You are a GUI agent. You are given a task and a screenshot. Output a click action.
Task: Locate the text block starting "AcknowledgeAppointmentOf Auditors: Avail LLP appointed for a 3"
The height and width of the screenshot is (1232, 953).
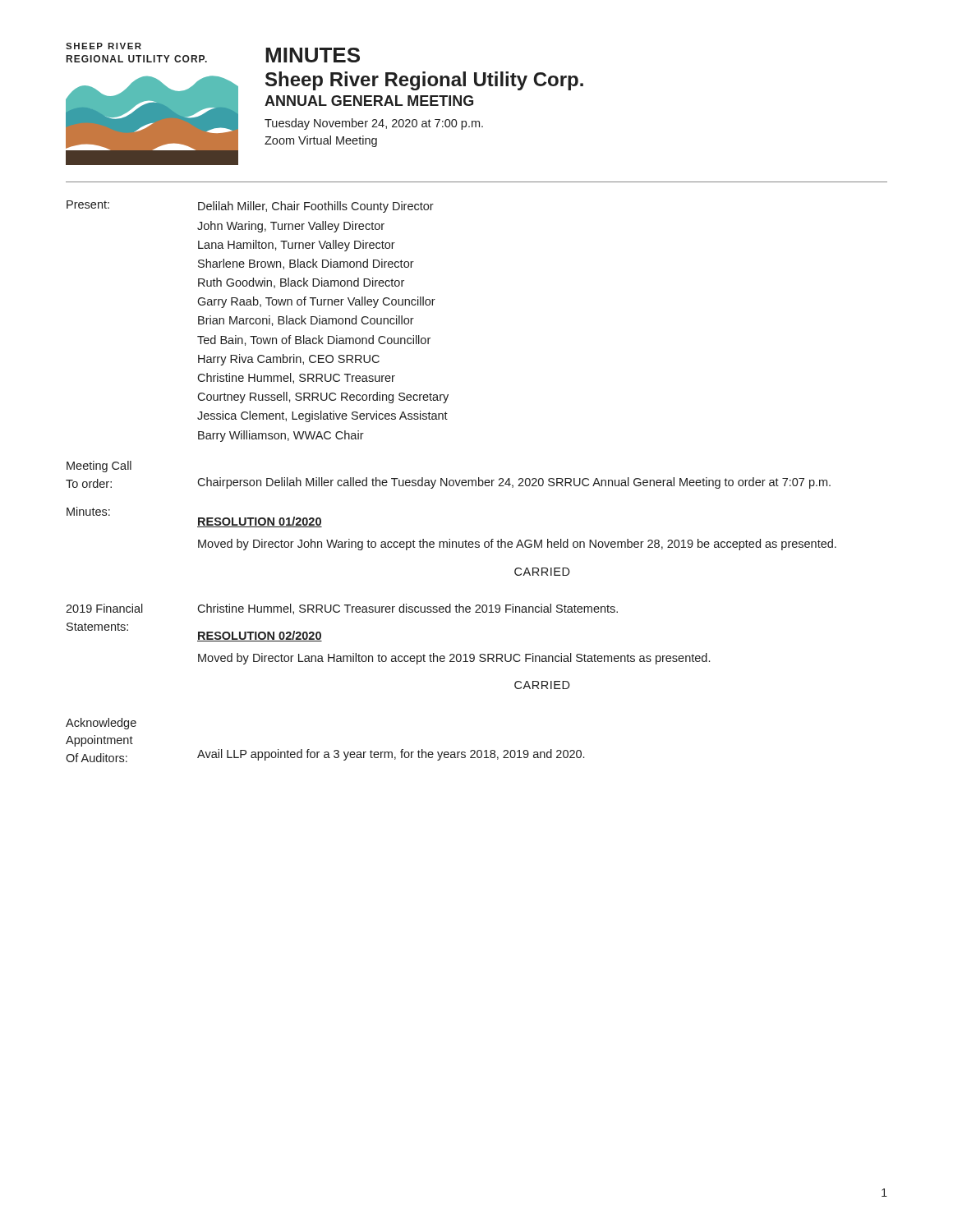coord(476,741)
